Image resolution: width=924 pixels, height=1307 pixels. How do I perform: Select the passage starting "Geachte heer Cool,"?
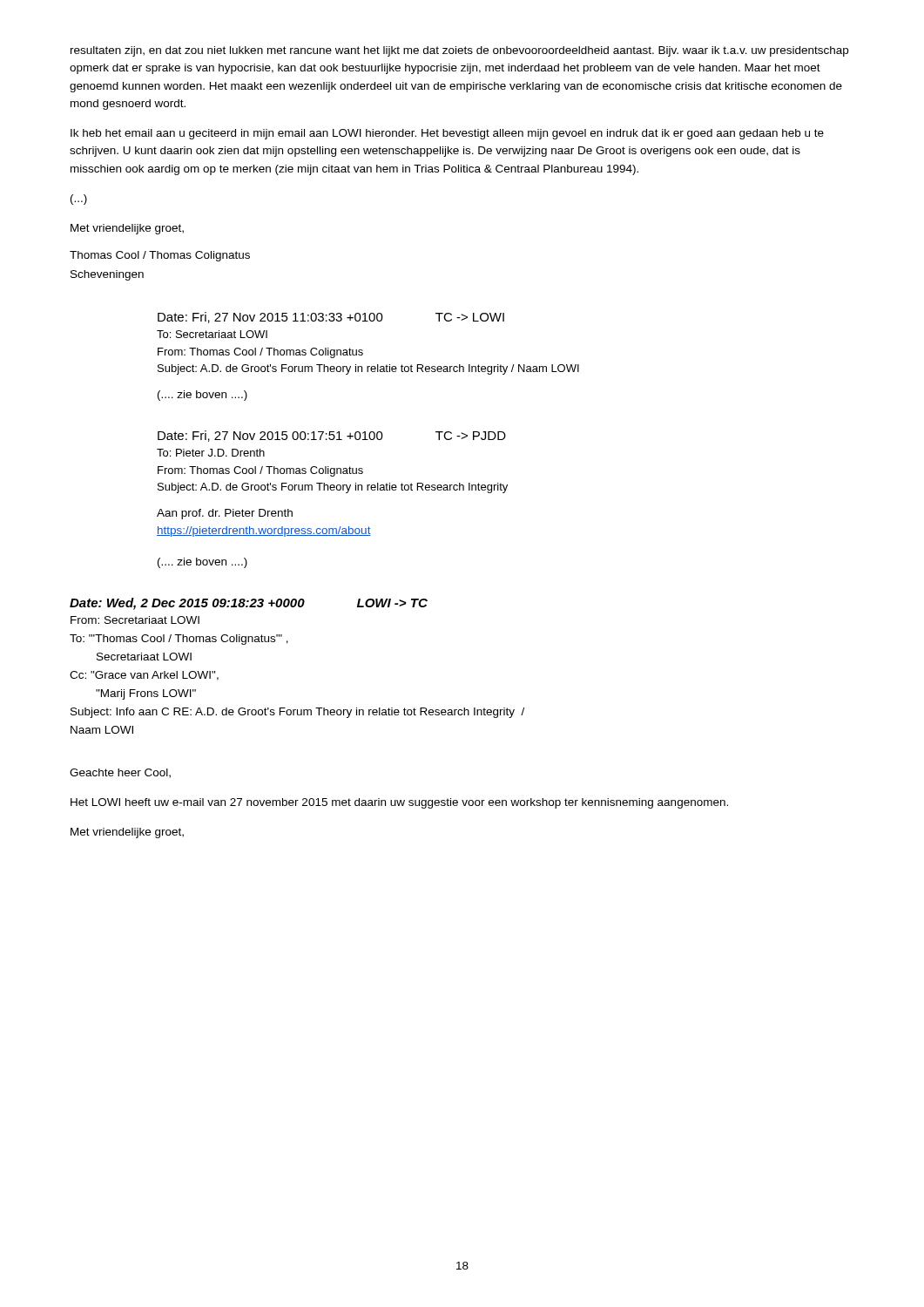(x=121, y=772)
